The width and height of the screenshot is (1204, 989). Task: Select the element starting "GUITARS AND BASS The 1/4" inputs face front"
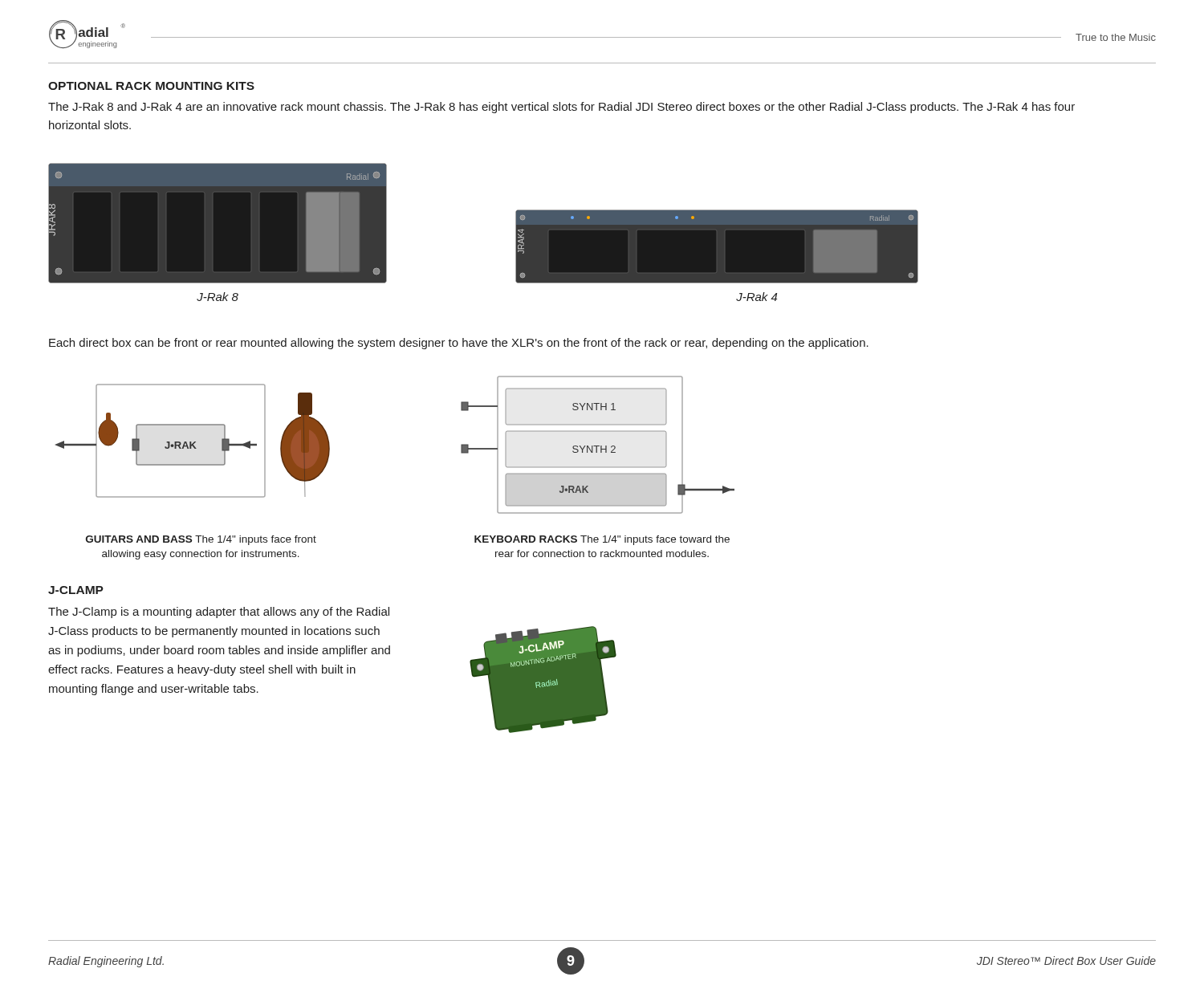point(201,546)
